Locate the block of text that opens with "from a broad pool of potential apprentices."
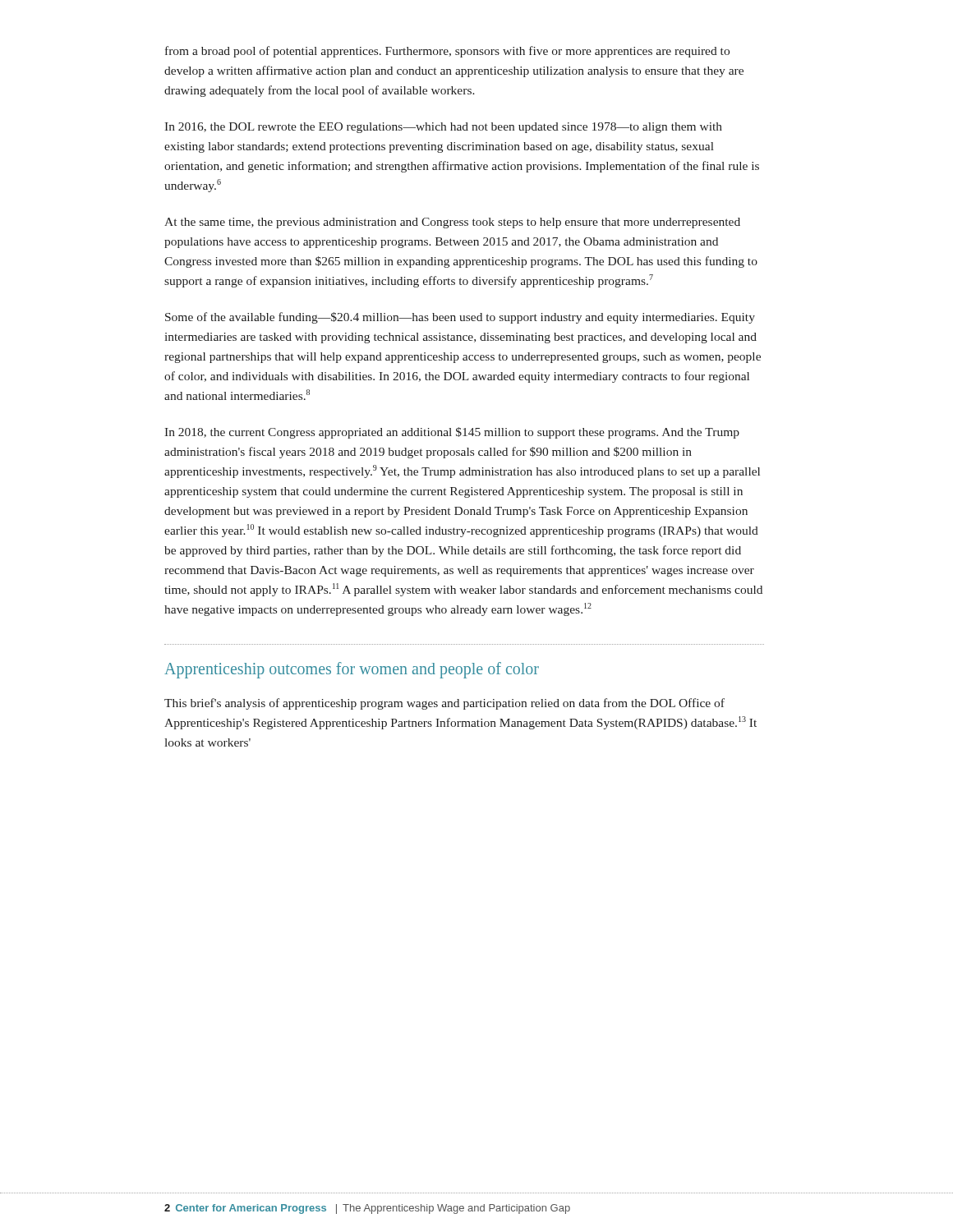 tap(454, 70)
